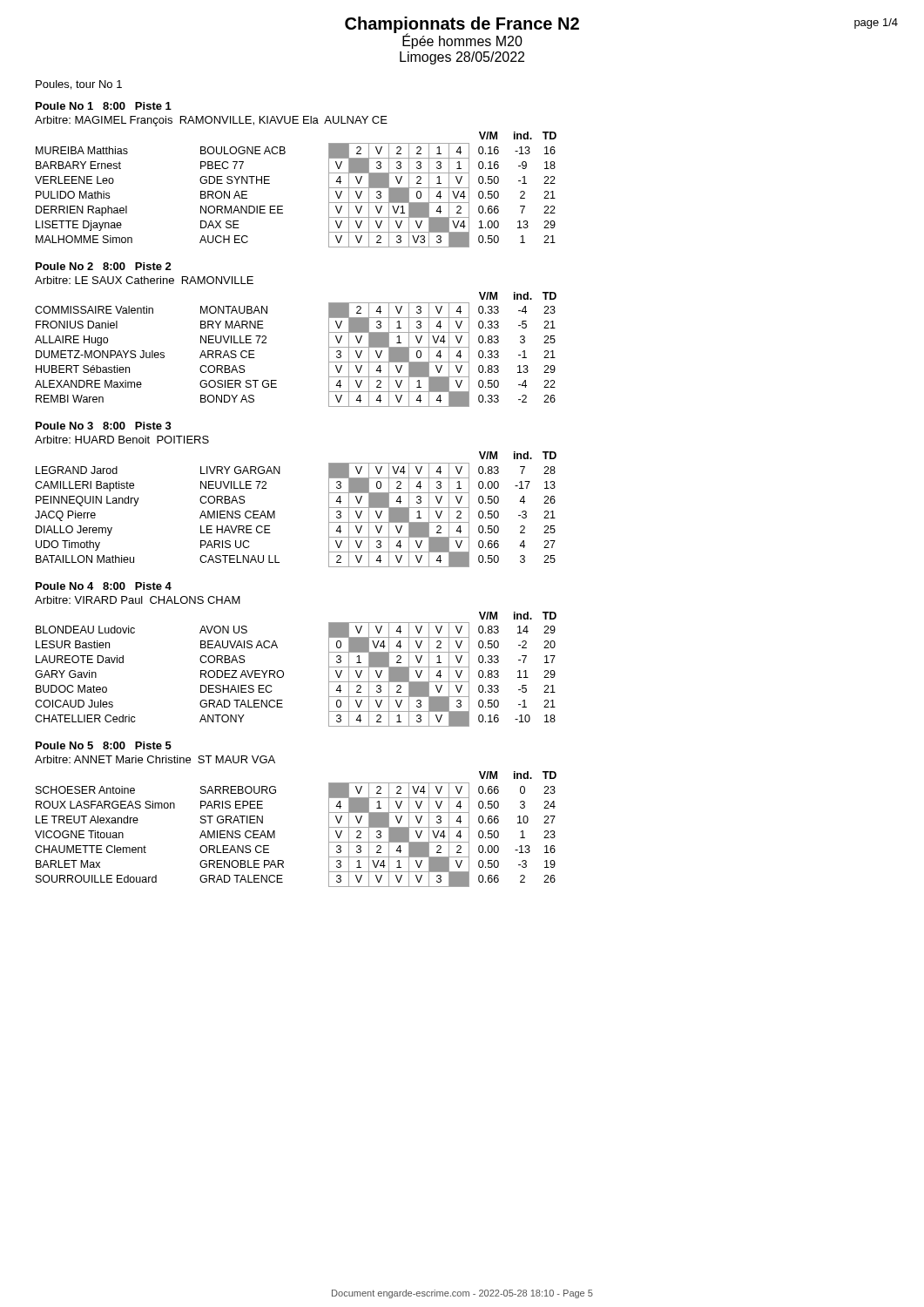Locate the block starting "Poule No 3 8:00 Piste 3"
Image resolution: width=924 pixels, height=1307 pixels.
(103, 426)
